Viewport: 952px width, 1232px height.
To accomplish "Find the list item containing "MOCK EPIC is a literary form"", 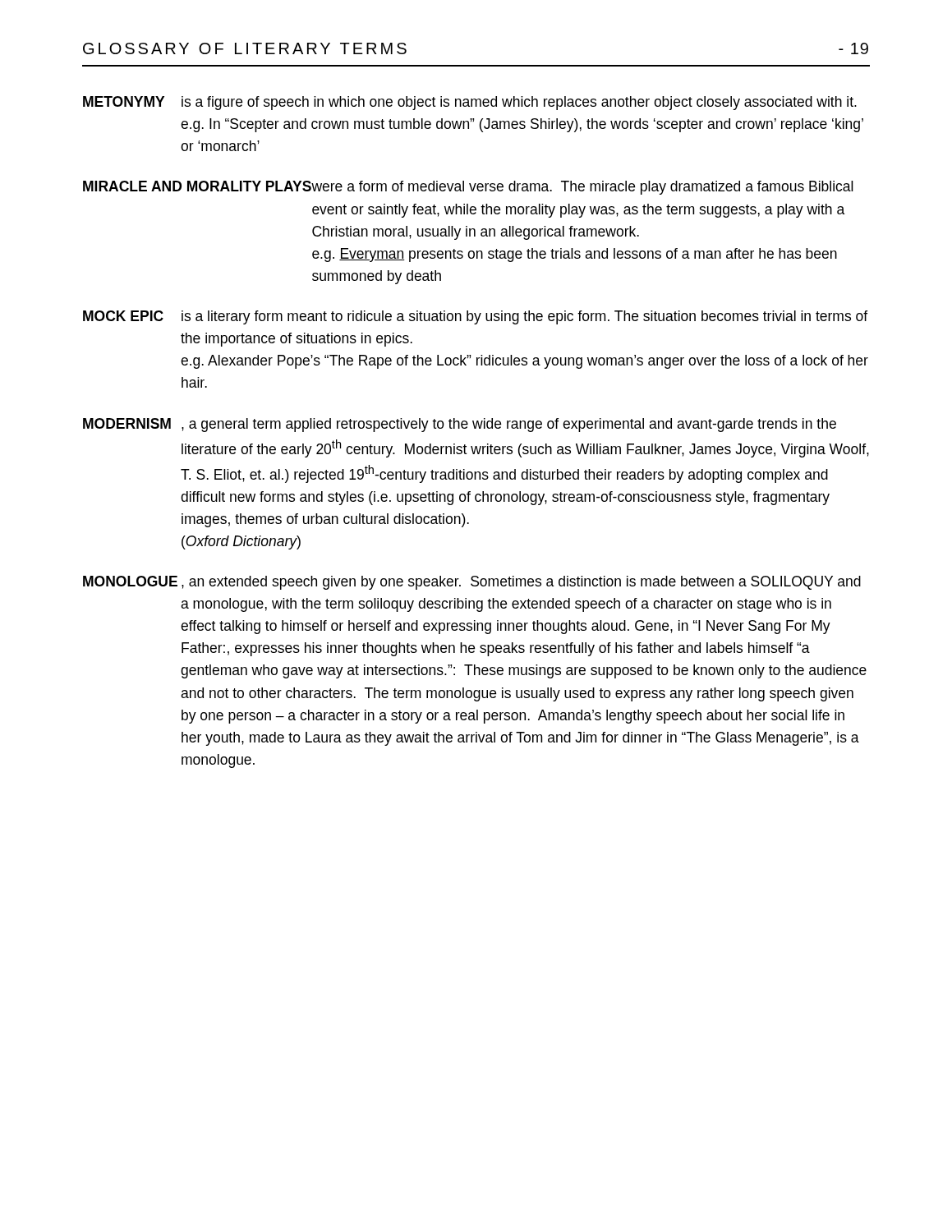I will (476, 350).
